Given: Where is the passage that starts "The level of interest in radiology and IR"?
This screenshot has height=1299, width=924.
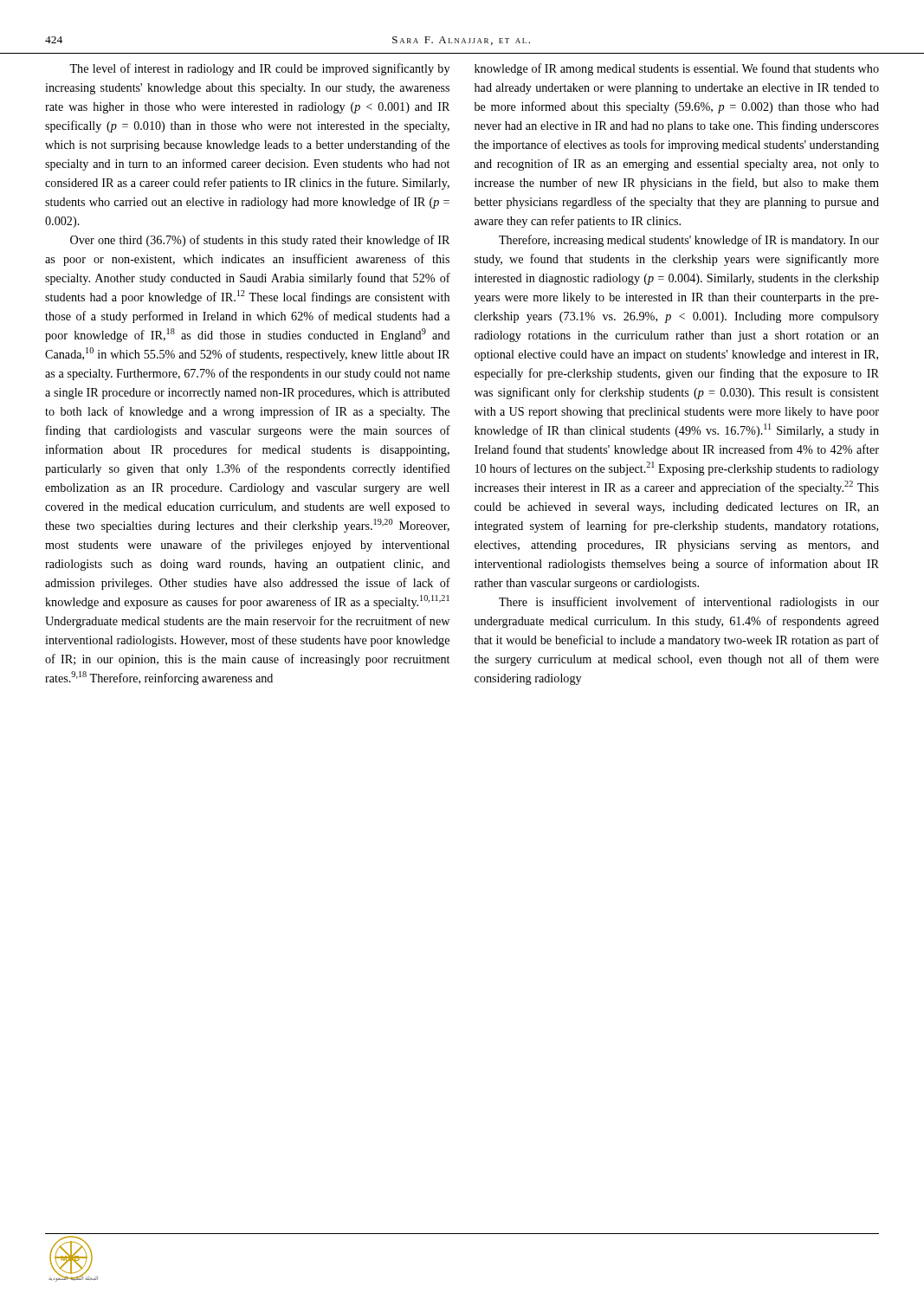Looking at the screenshot, I should [247, 373].
